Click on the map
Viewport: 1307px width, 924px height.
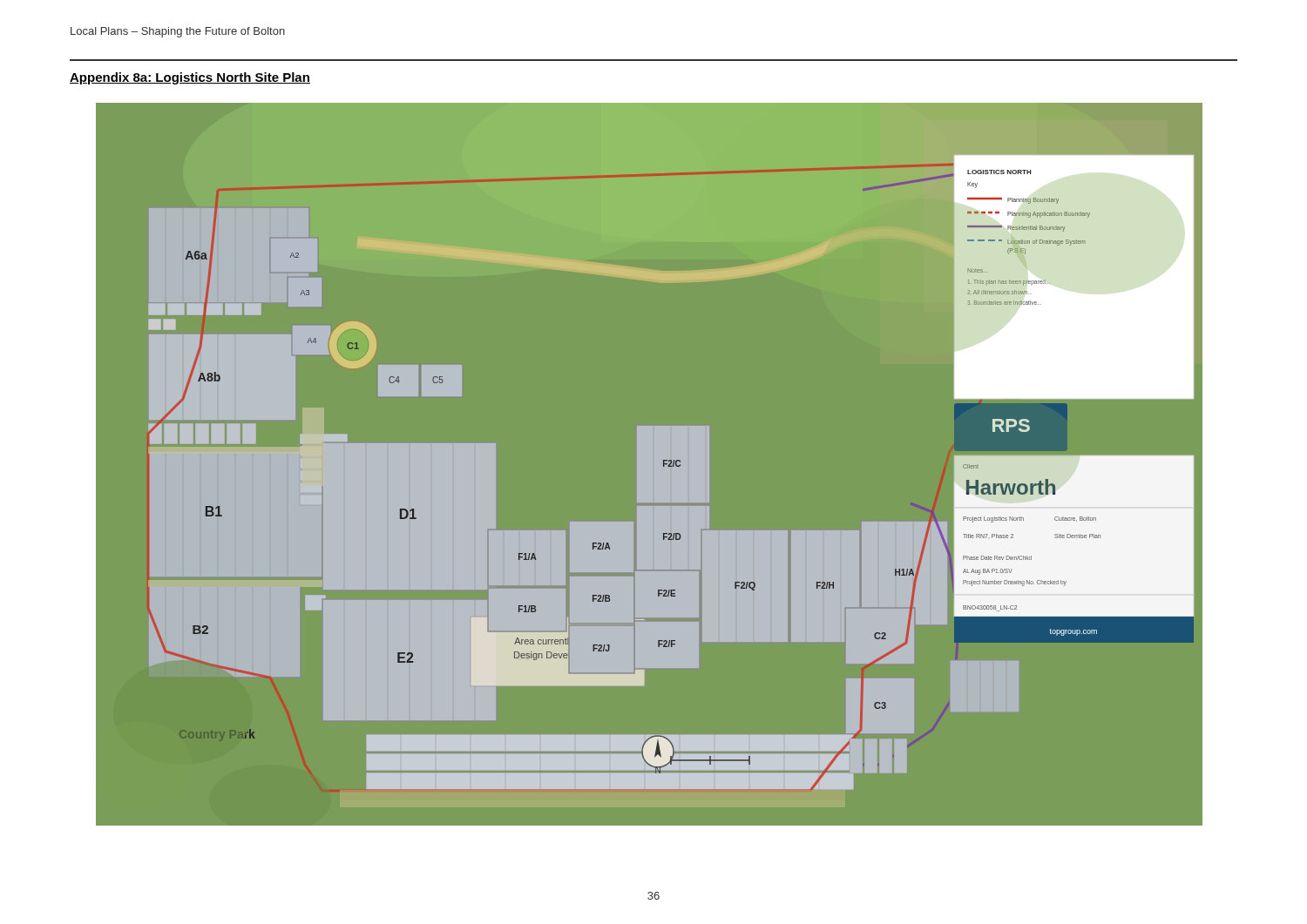(649, 464)
